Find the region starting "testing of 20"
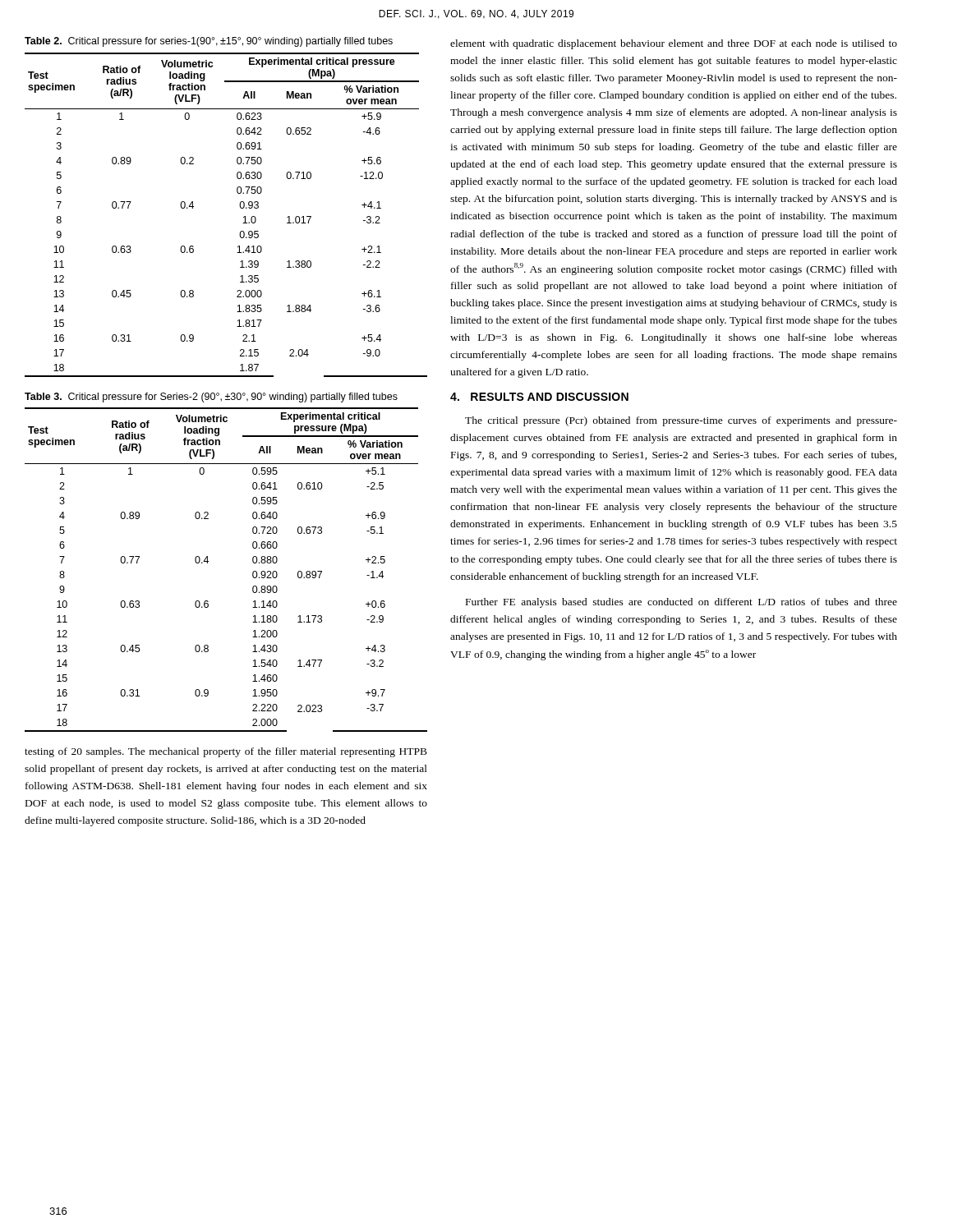The height and width of the screenshot is (1232, 953). [226, 786]
